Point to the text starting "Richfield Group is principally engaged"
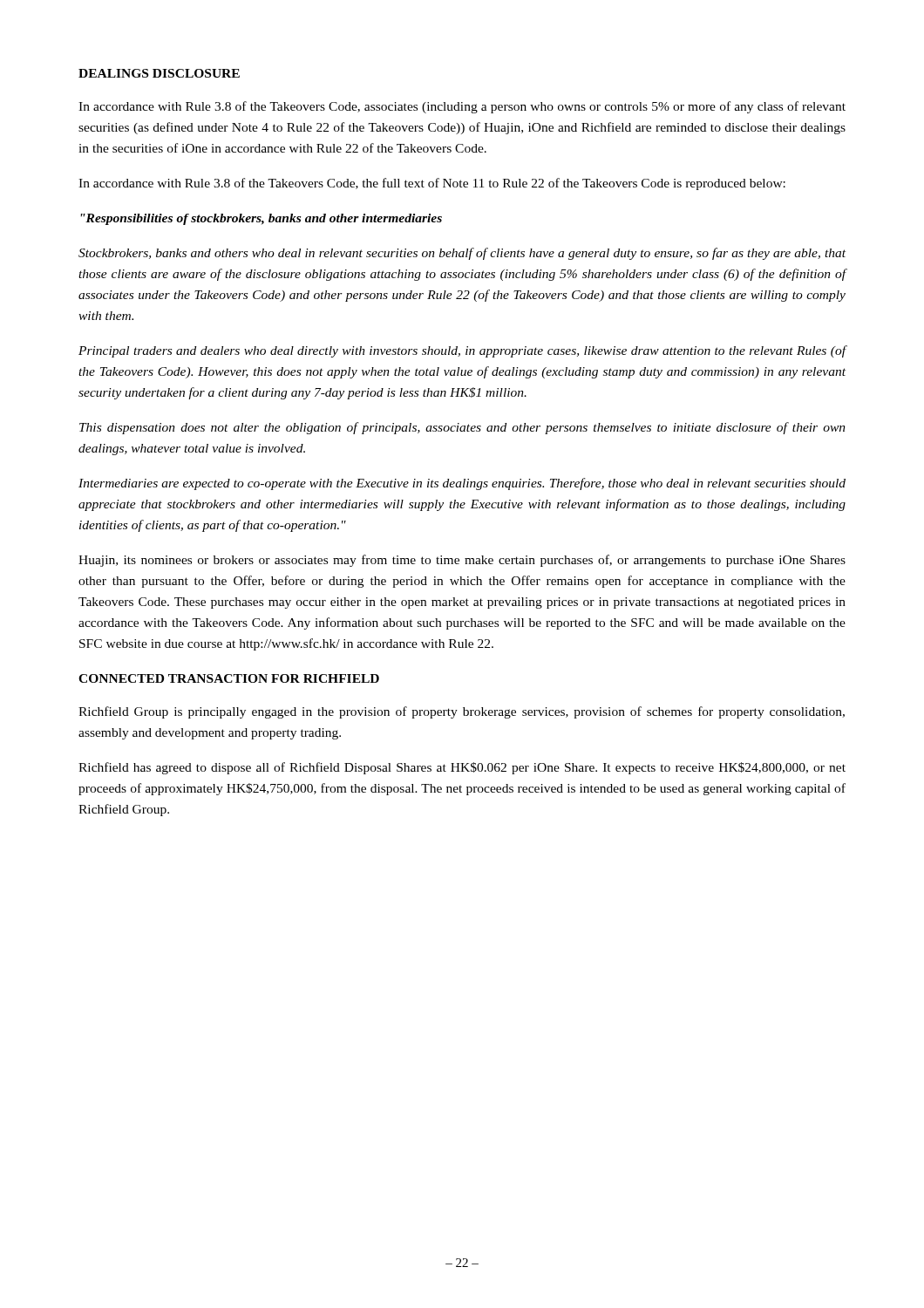 click(462, 722)
